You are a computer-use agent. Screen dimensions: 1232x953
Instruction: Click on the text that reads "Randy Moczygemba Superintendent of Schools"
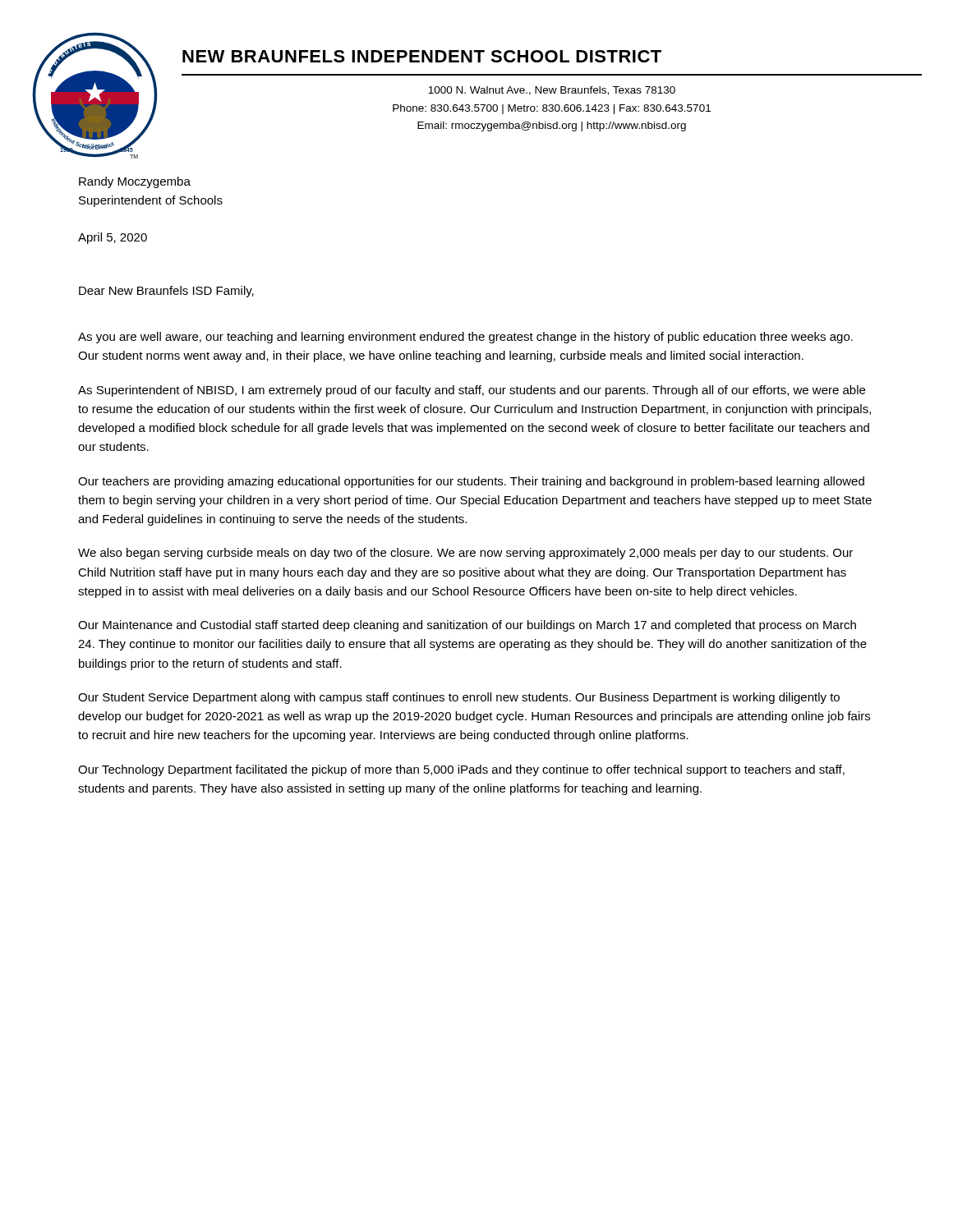click(x=150, y=190)
